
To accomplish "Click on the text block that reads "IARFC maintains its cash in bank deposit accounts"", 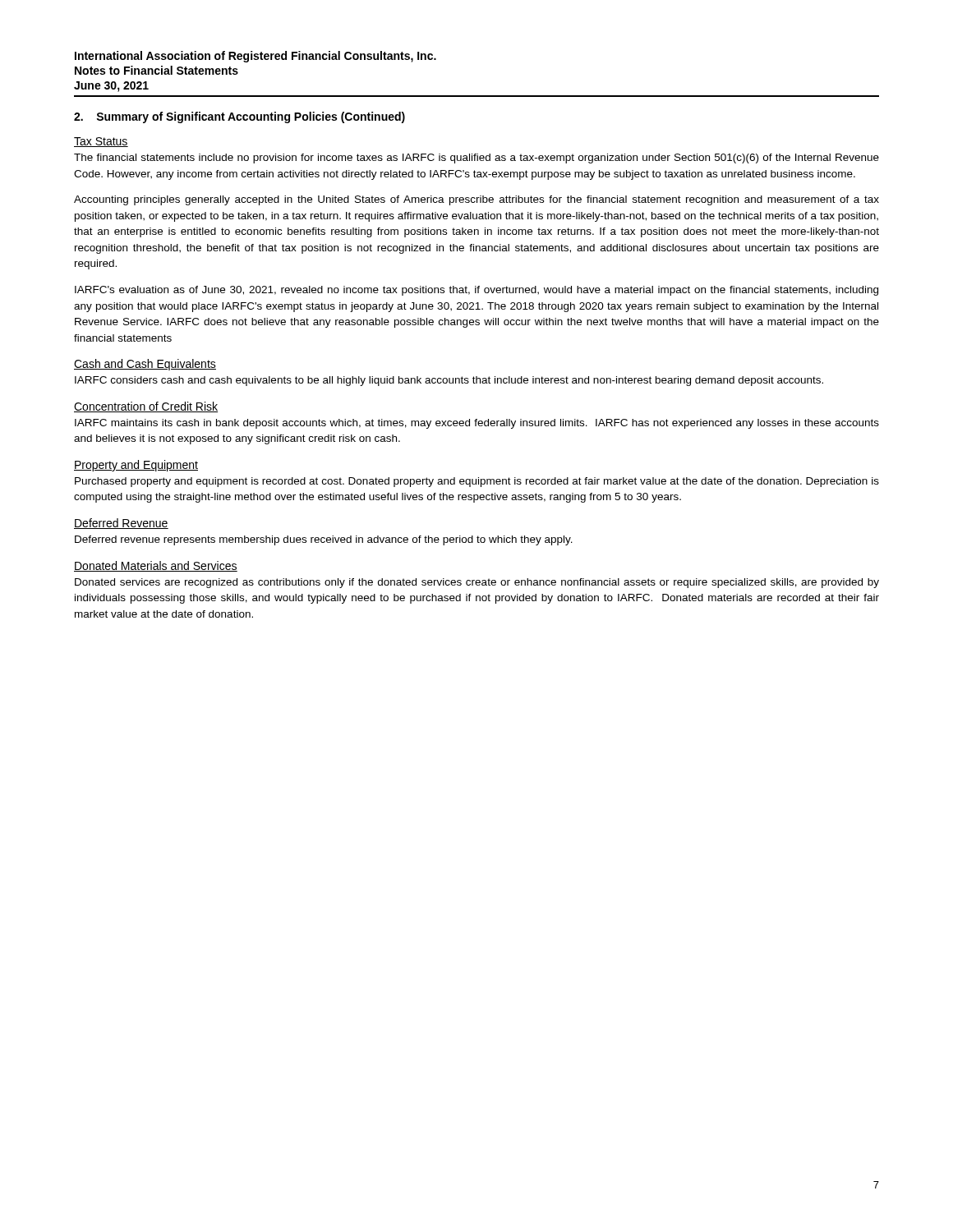I will [476, 430].
